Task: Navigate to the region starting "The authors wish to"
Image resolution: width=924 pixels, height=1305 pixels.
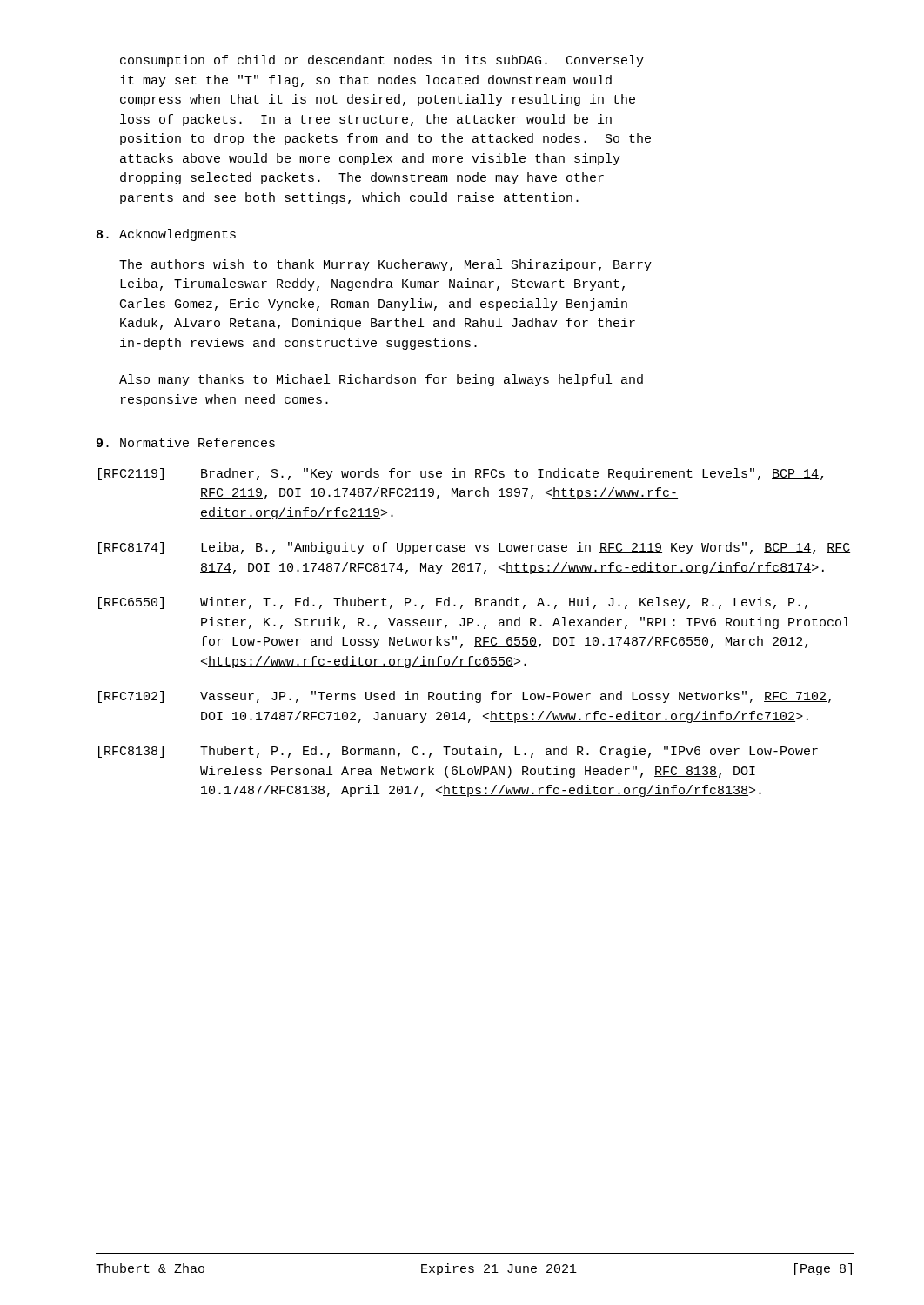Action: pyautogui.click(x=374, y=305)
